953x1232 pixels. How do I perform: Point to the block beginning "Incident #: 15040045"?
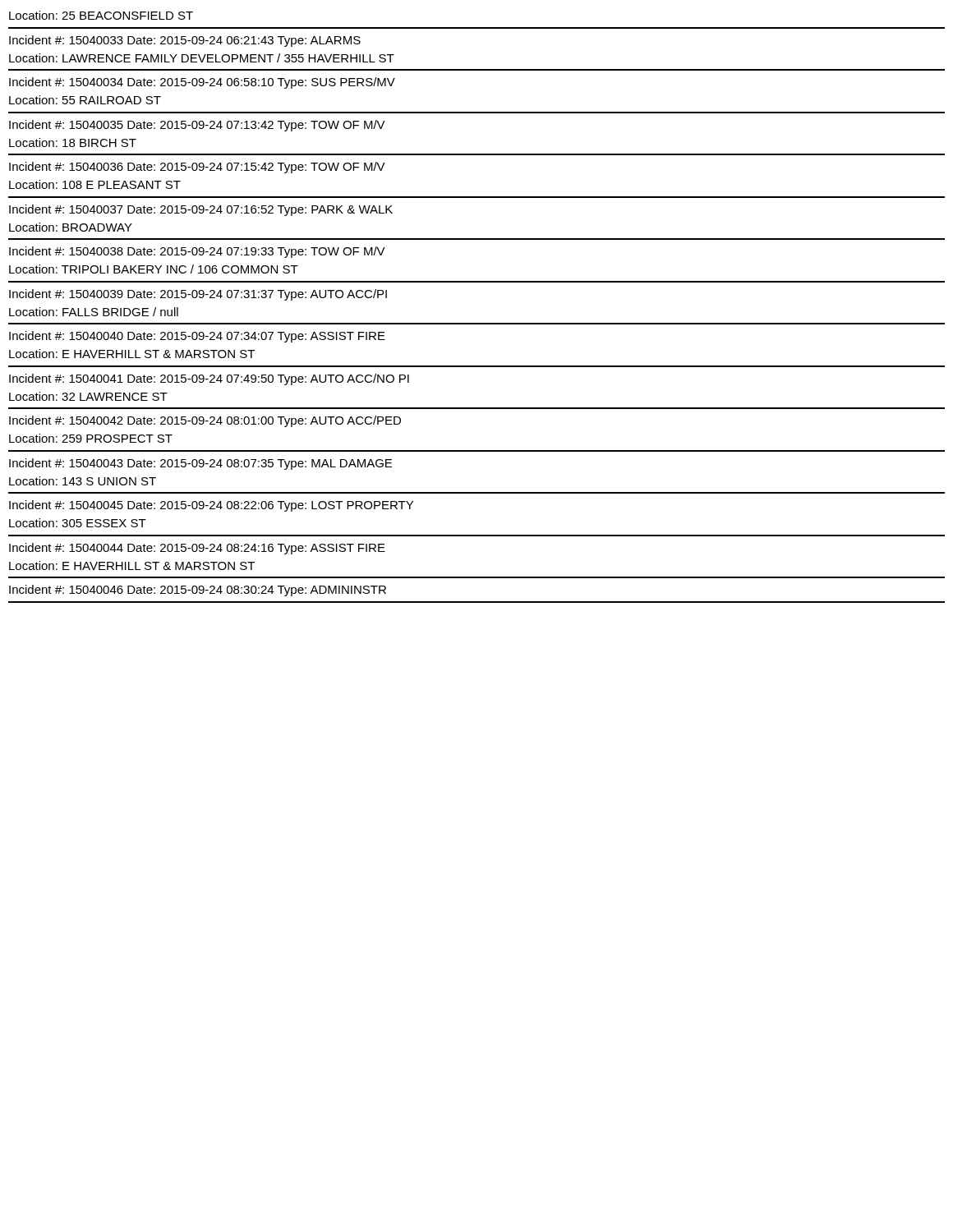tap(211, 506)
